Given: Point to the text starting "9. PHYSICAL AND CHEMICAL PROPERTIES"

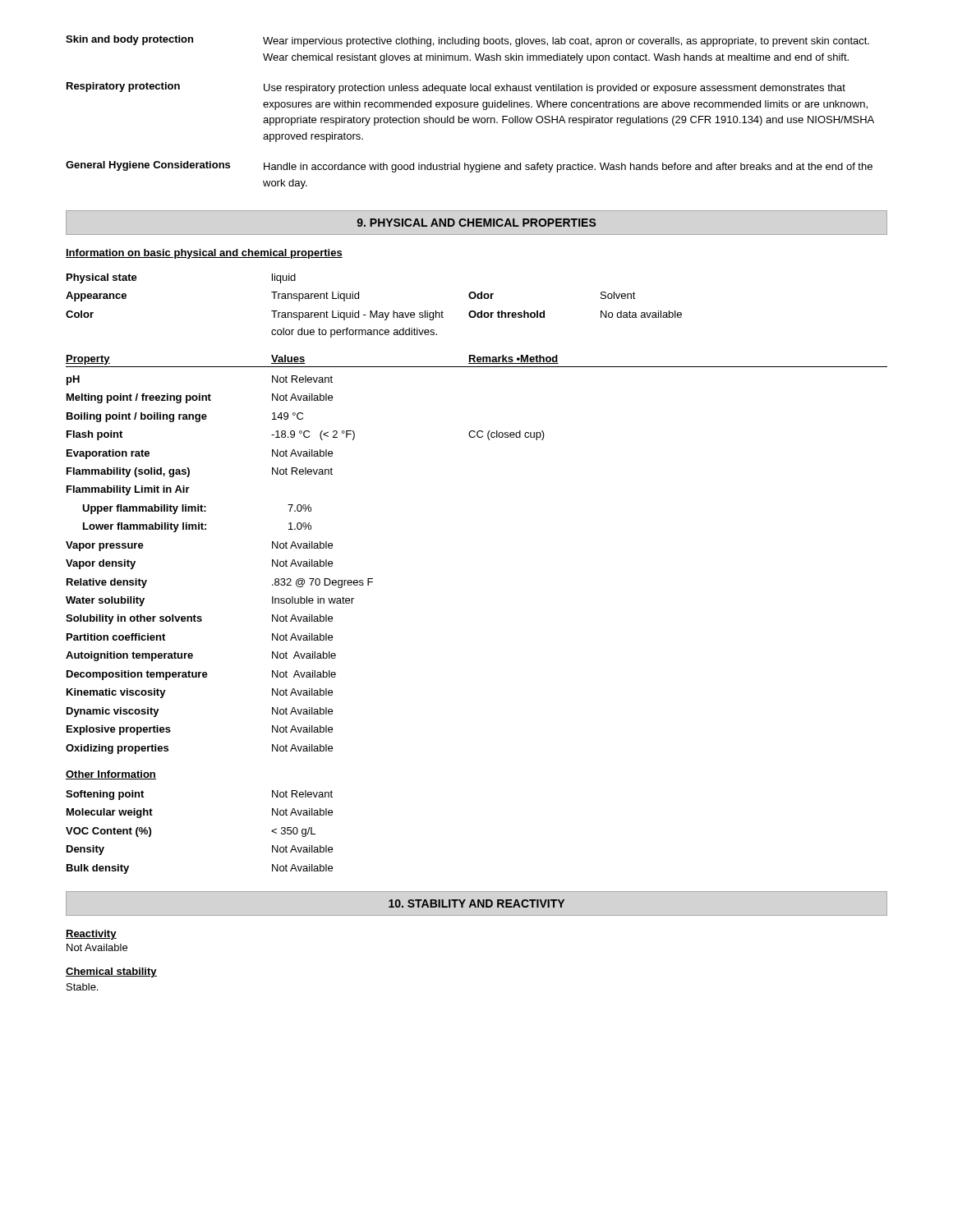Looking at the screenshot, I should tap(476, 223).
